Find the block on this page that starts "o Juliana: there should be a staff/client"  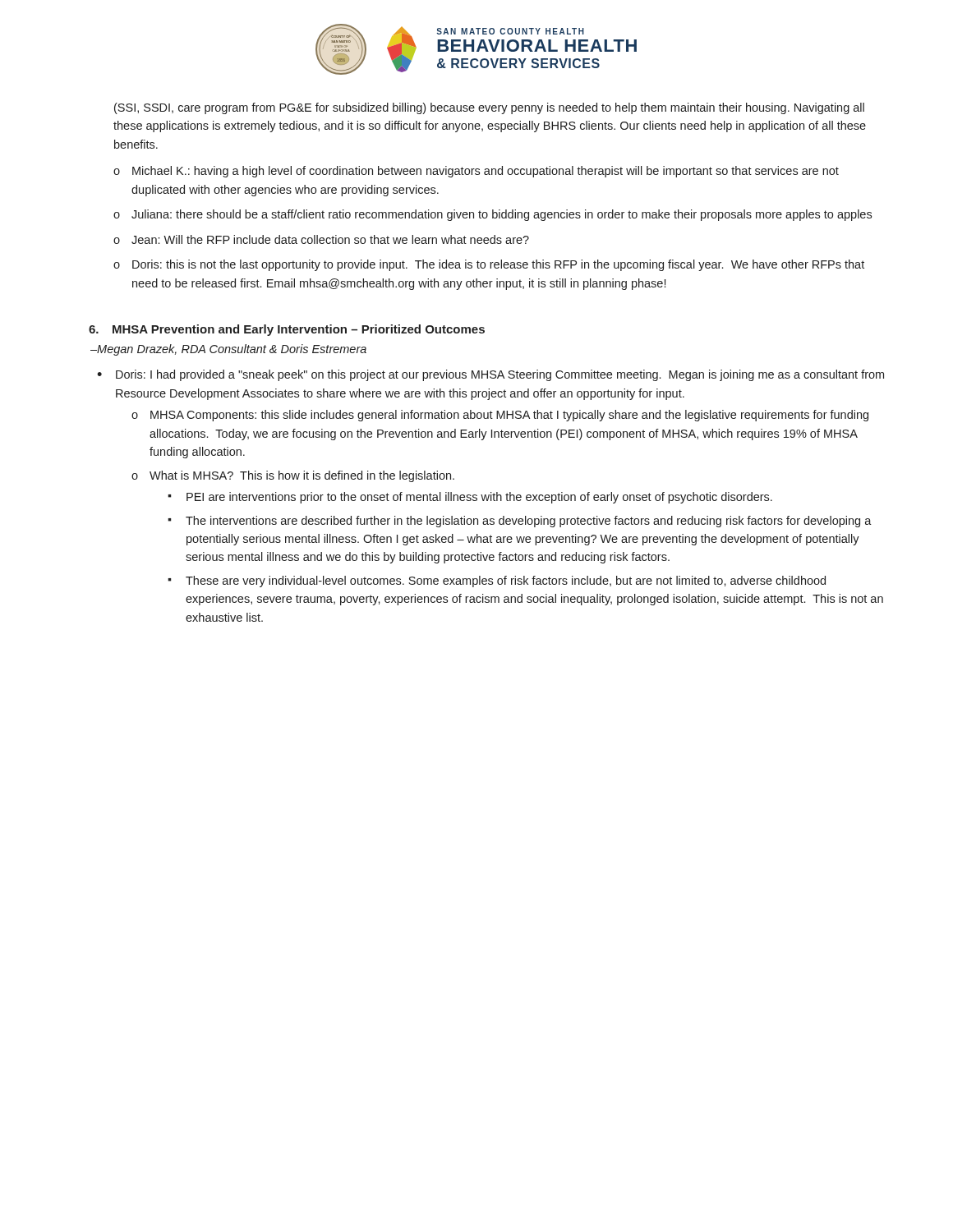(x=500, y=215)
